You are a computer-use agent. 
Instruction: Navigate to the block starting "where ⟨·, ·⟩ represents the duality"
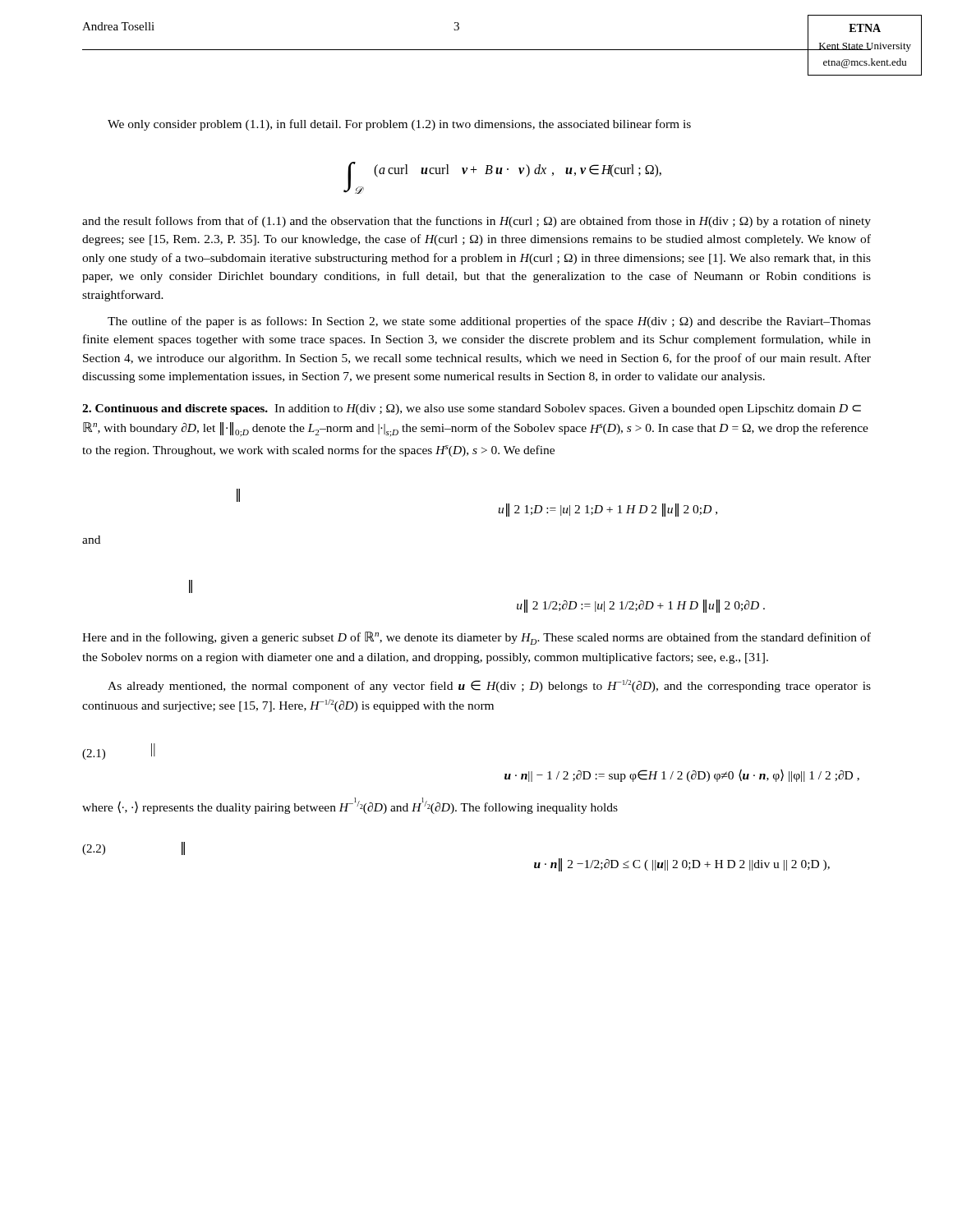476,807
